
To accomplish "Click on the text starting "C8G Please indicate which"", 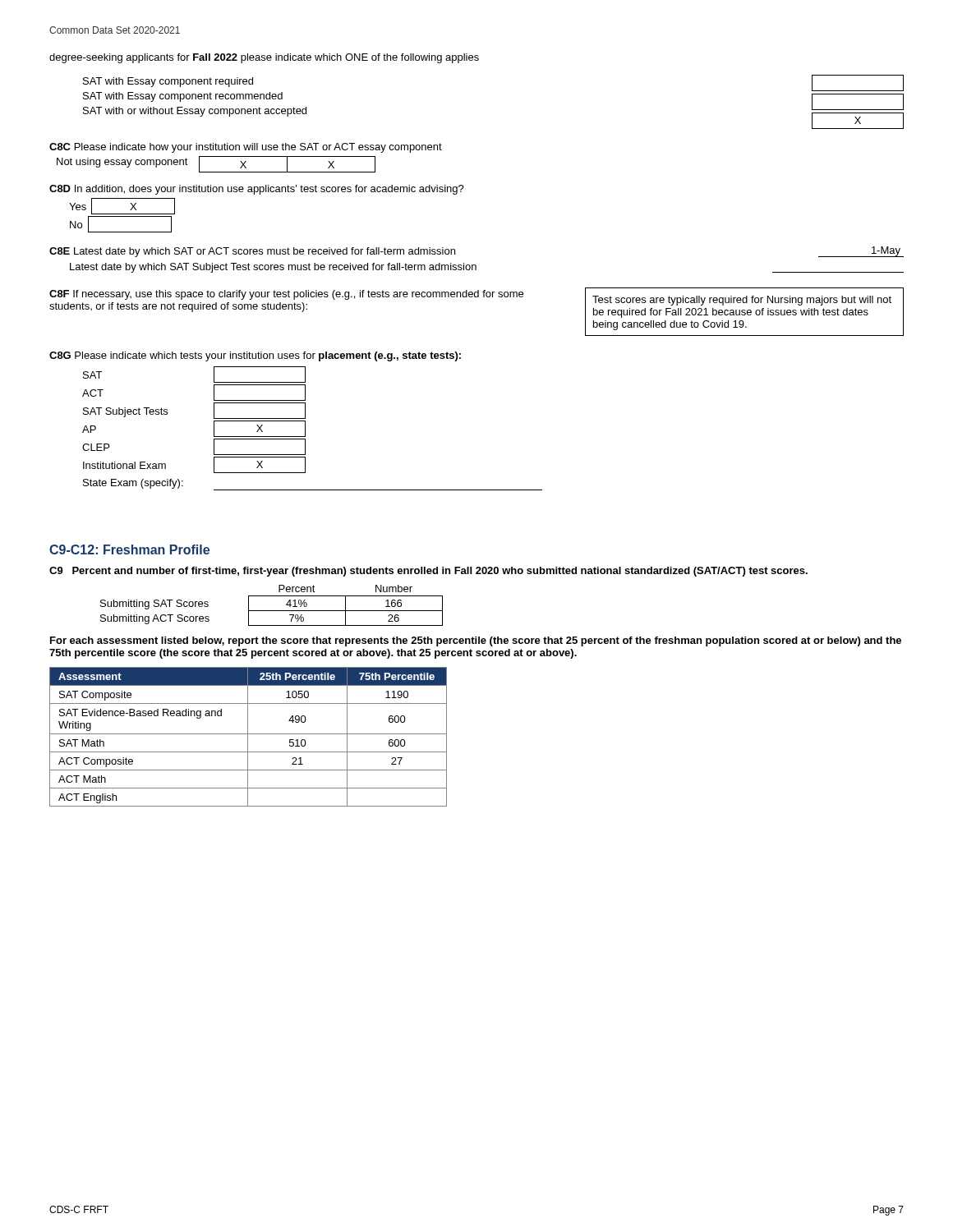I will (256, 355).
